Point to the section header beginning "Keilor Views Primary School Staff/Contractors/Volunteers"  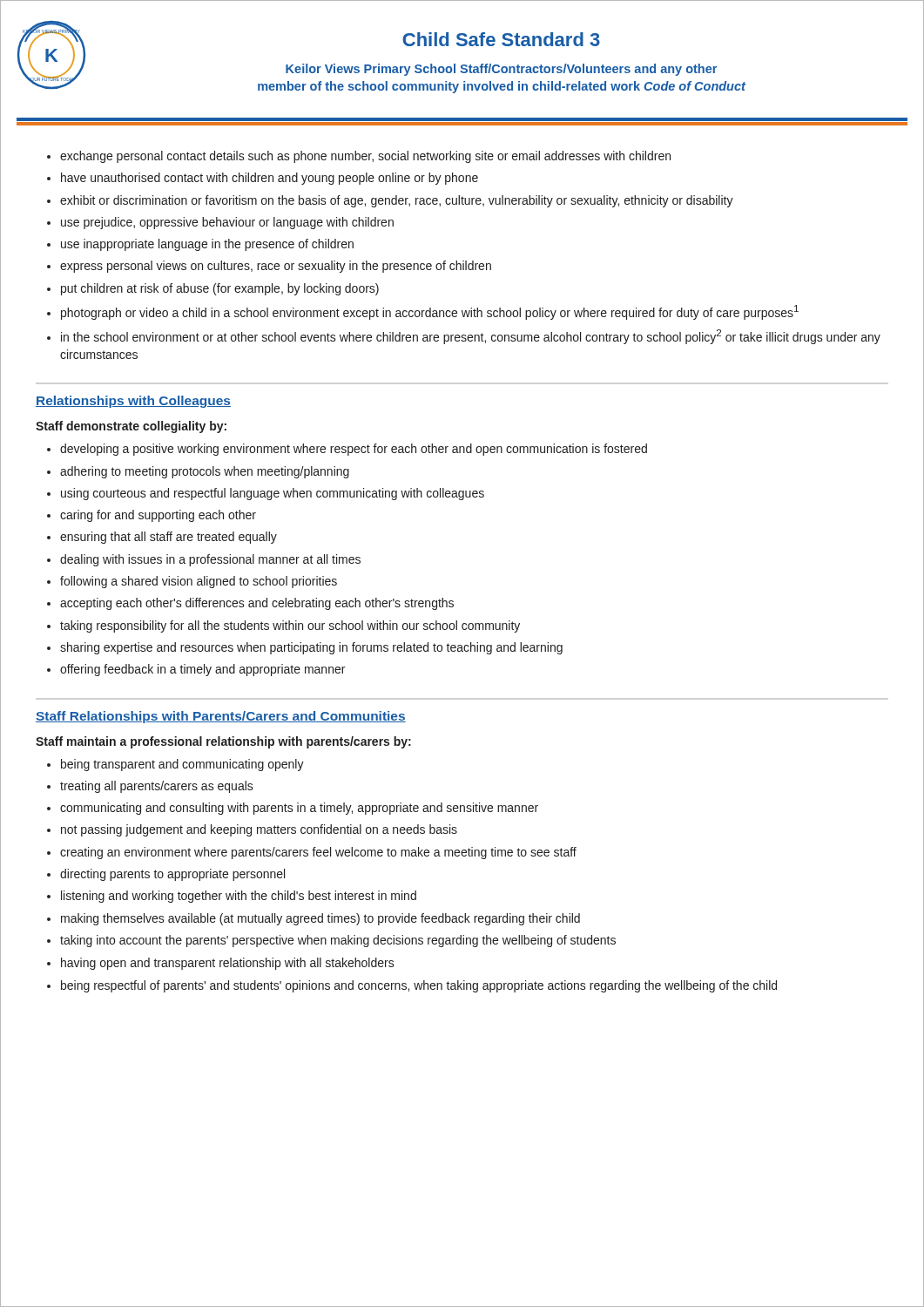(x=501, y=78)
